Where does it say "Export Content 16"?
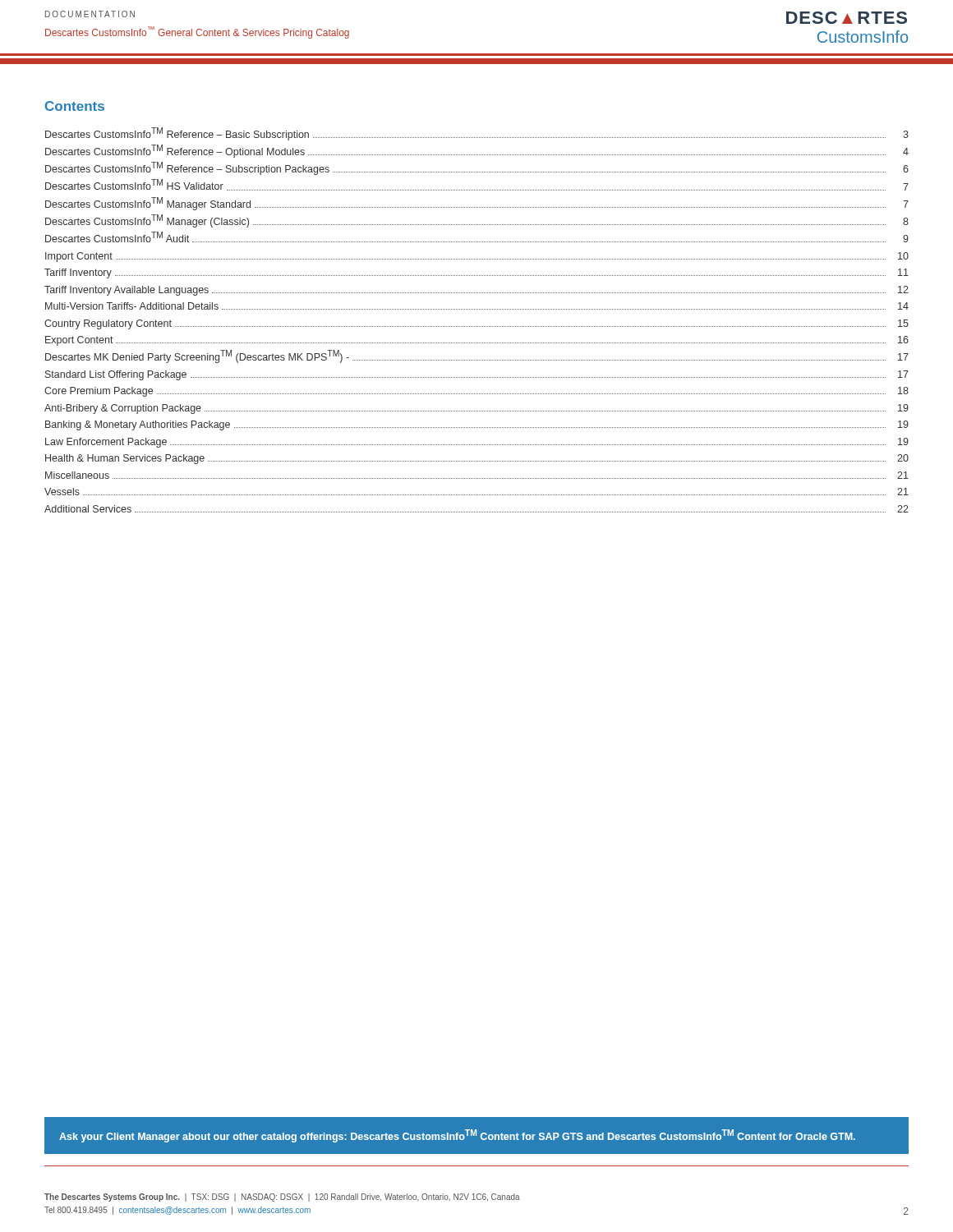The image size is (953, 1232). (x=476, y=339)
